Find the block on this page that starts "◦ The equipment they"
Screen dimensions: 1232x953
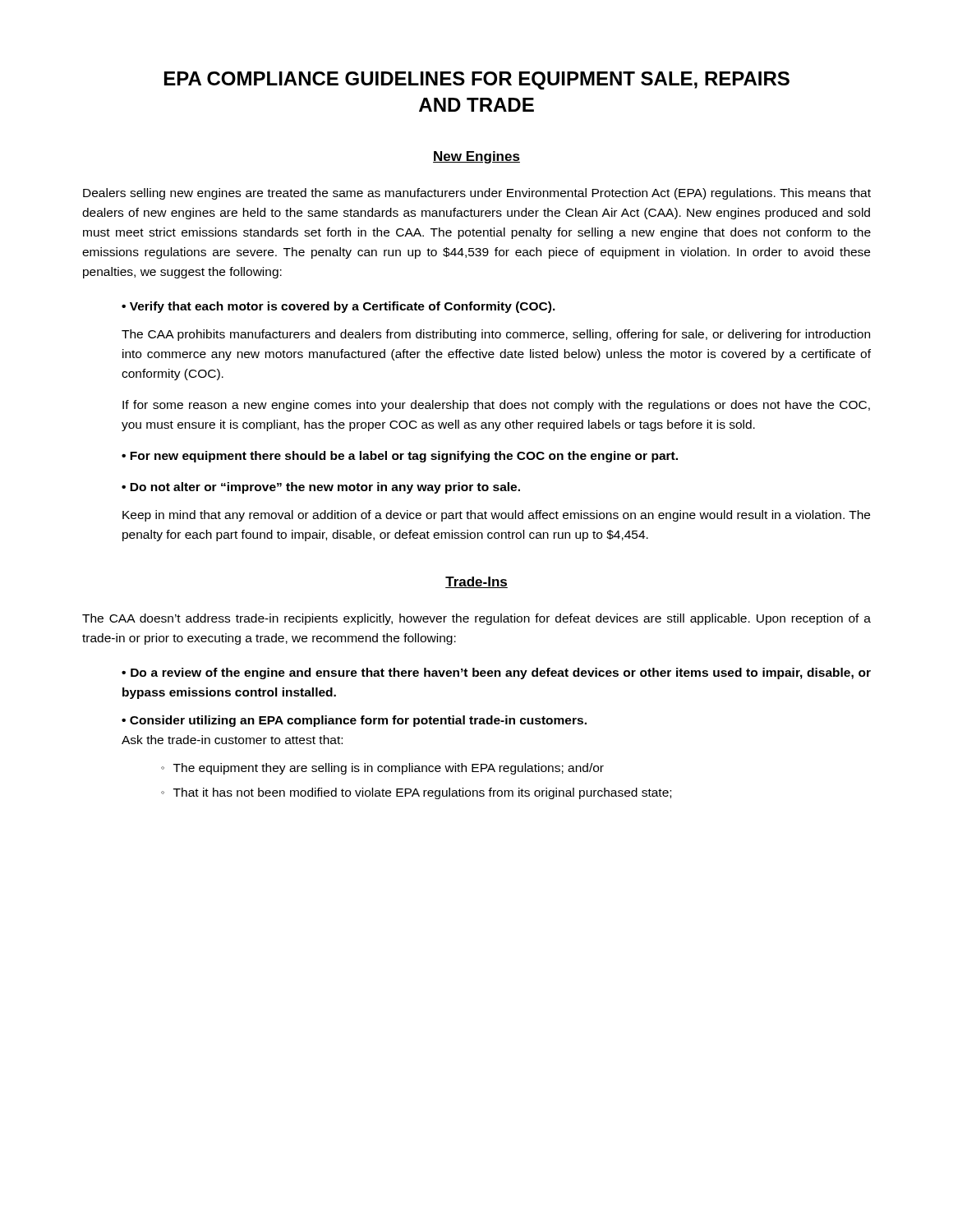pyautogui.click(x=382, y=768)
